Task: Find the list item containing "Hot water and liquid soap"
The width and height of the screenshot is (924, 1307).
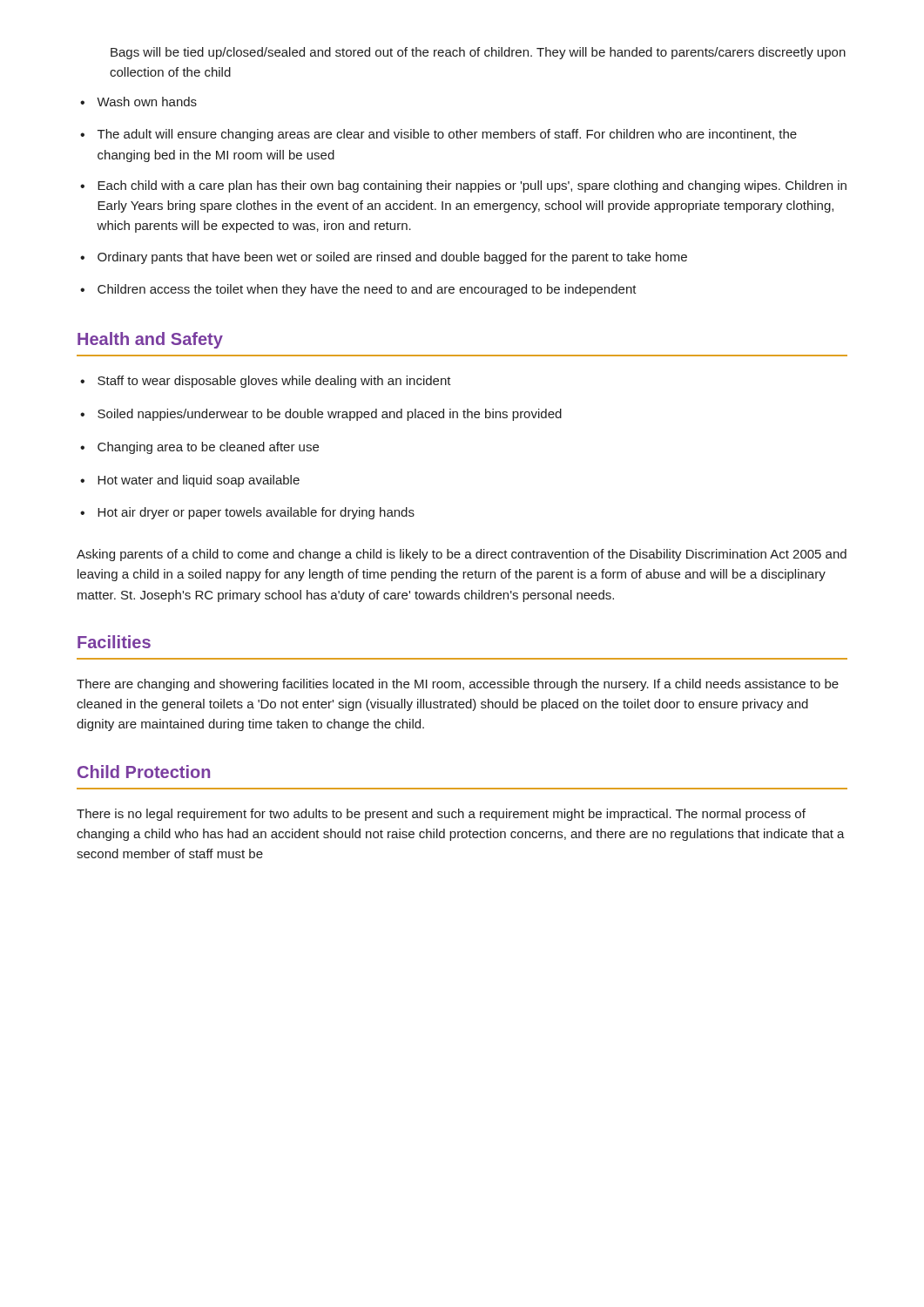Action: pyautogui.click(x=199, y=479)
